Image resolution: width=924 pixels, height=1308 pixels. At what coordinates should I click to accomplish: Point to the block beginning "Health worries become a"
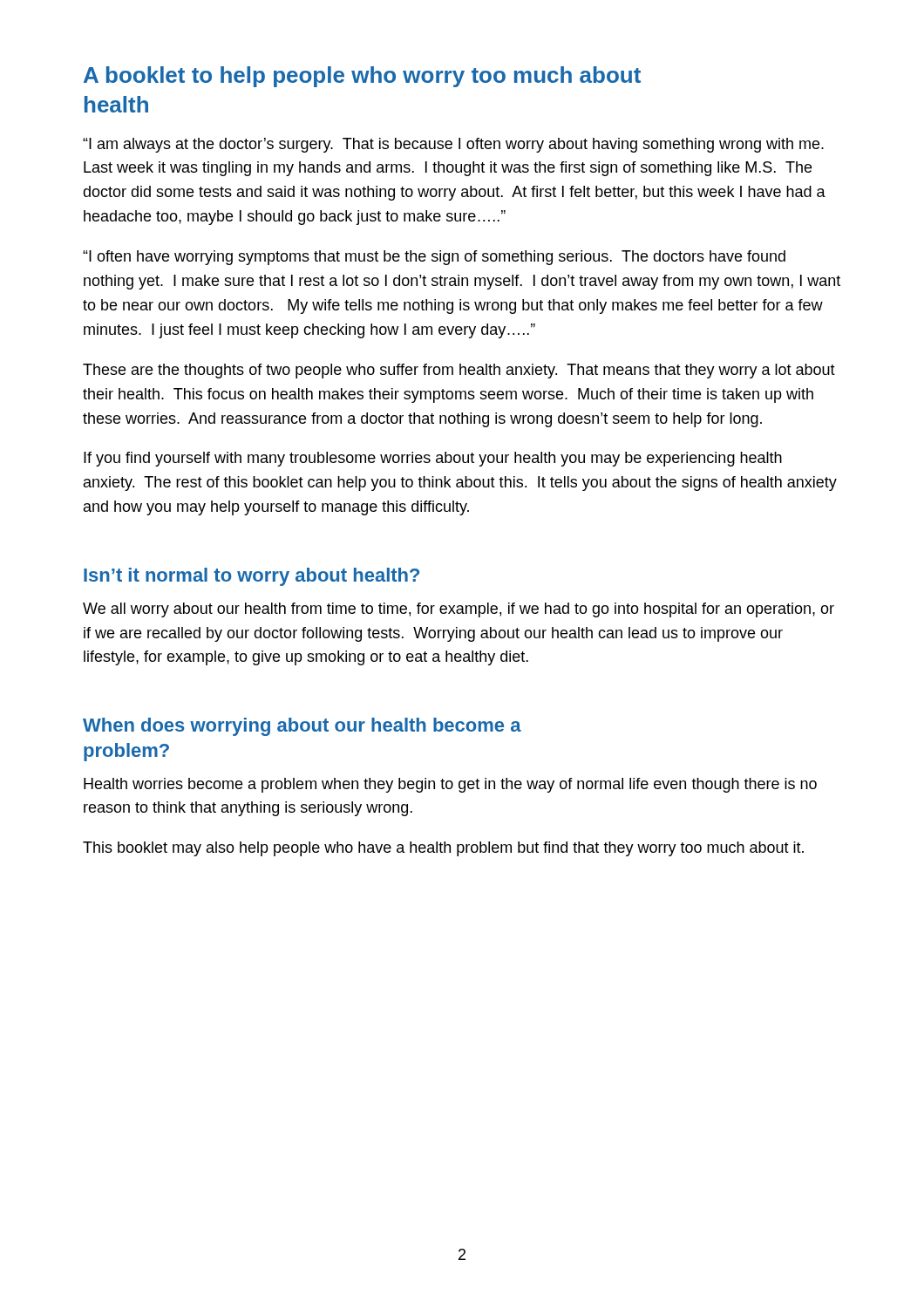tap(462, 796)
